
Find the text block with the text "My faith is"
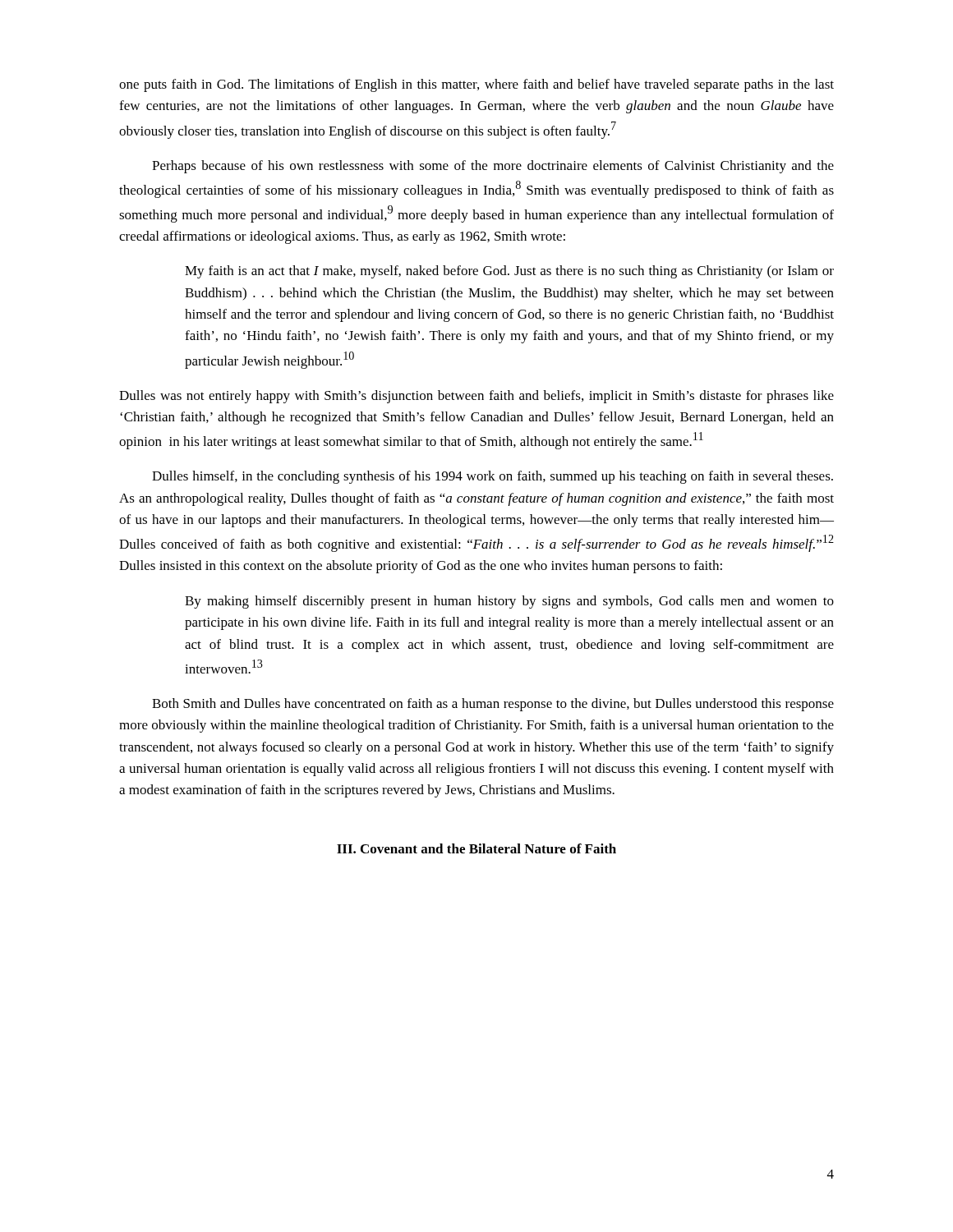point(509,316)
